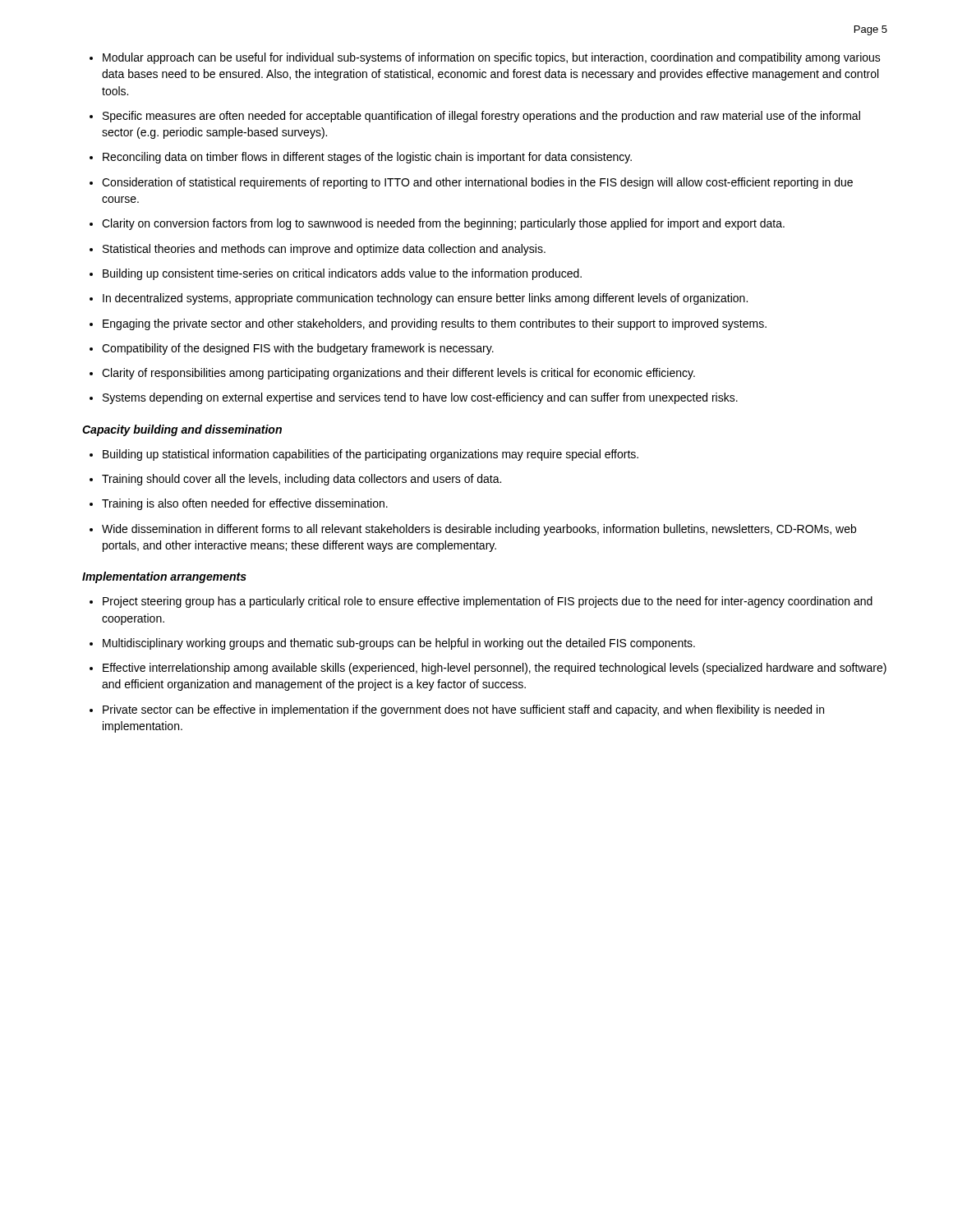Navigate to the block starting "Modular approach can be useful for individual"
Screen dimensions: 1232x953
pyautogui.click(x=491, y=74)
